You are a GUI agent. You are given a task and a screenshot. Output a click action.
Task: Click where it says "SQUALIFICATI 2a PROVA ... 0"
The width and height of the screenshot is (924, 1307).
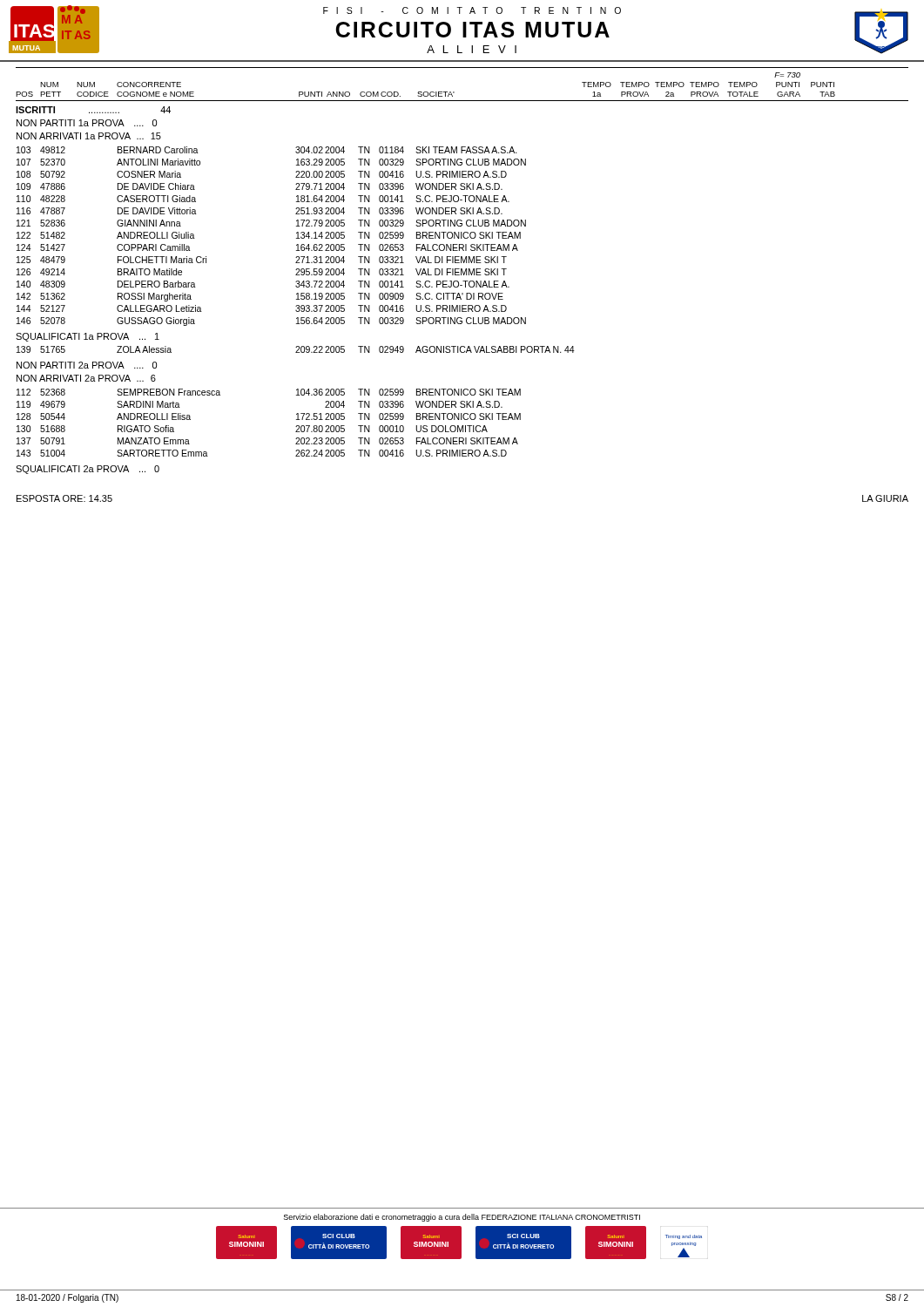pyautogui.click(x=88, y=469)
